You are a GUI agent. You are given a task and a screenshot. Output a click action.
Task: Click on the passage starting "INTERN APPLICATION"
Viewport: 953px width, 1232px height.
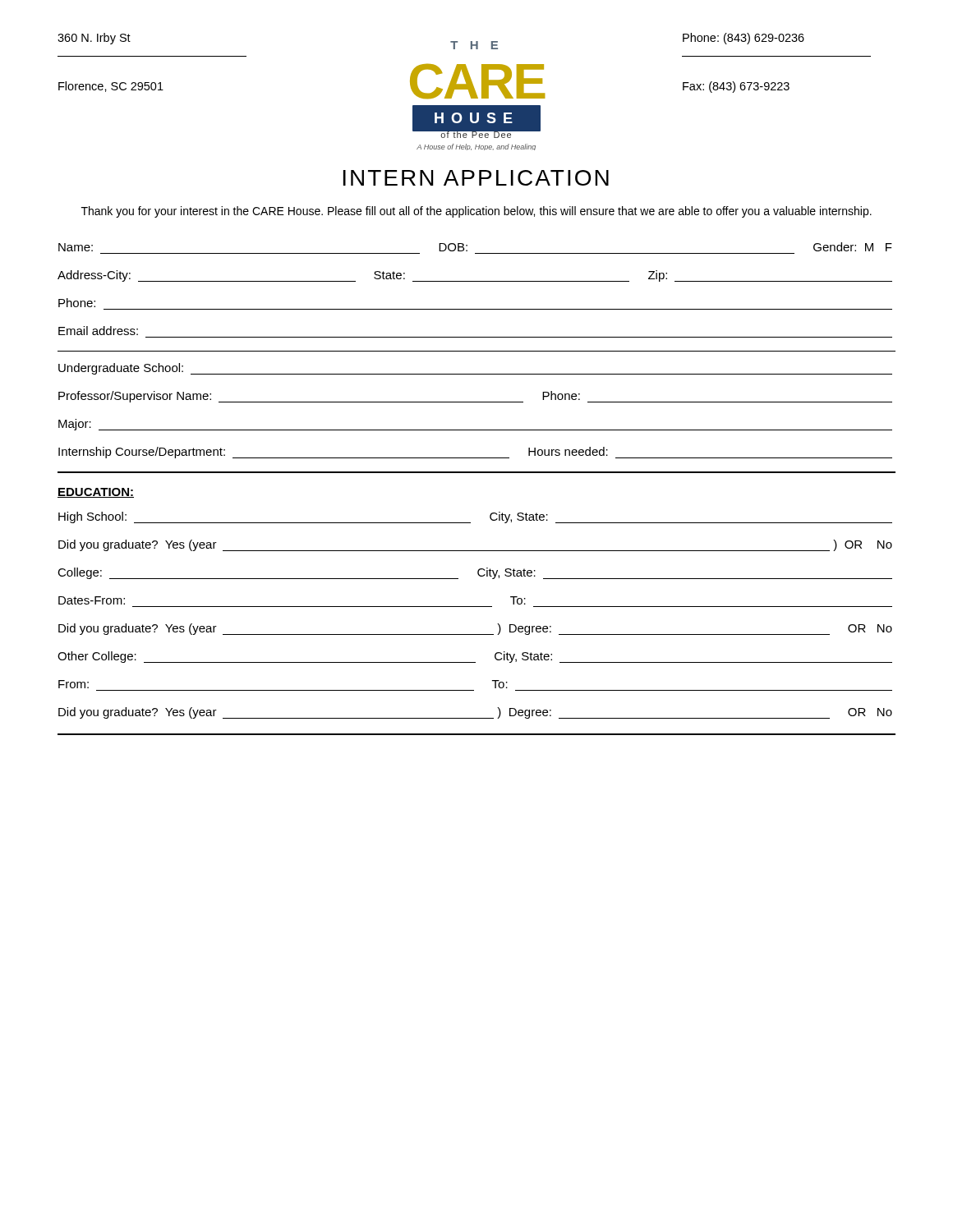click(476, 178)
